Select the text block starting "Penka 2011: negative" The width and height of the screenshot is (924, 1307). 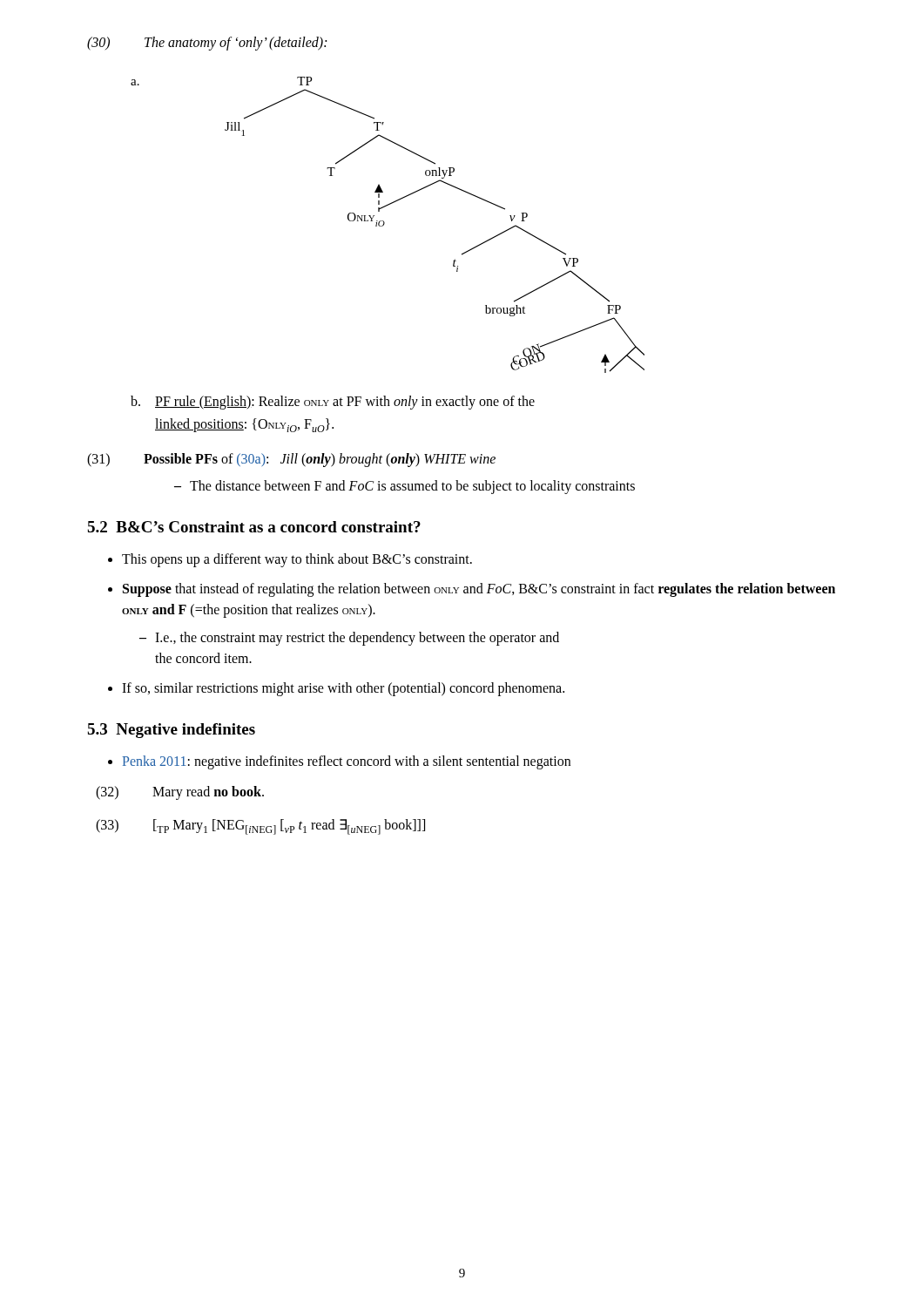click(x=346, y=761)
